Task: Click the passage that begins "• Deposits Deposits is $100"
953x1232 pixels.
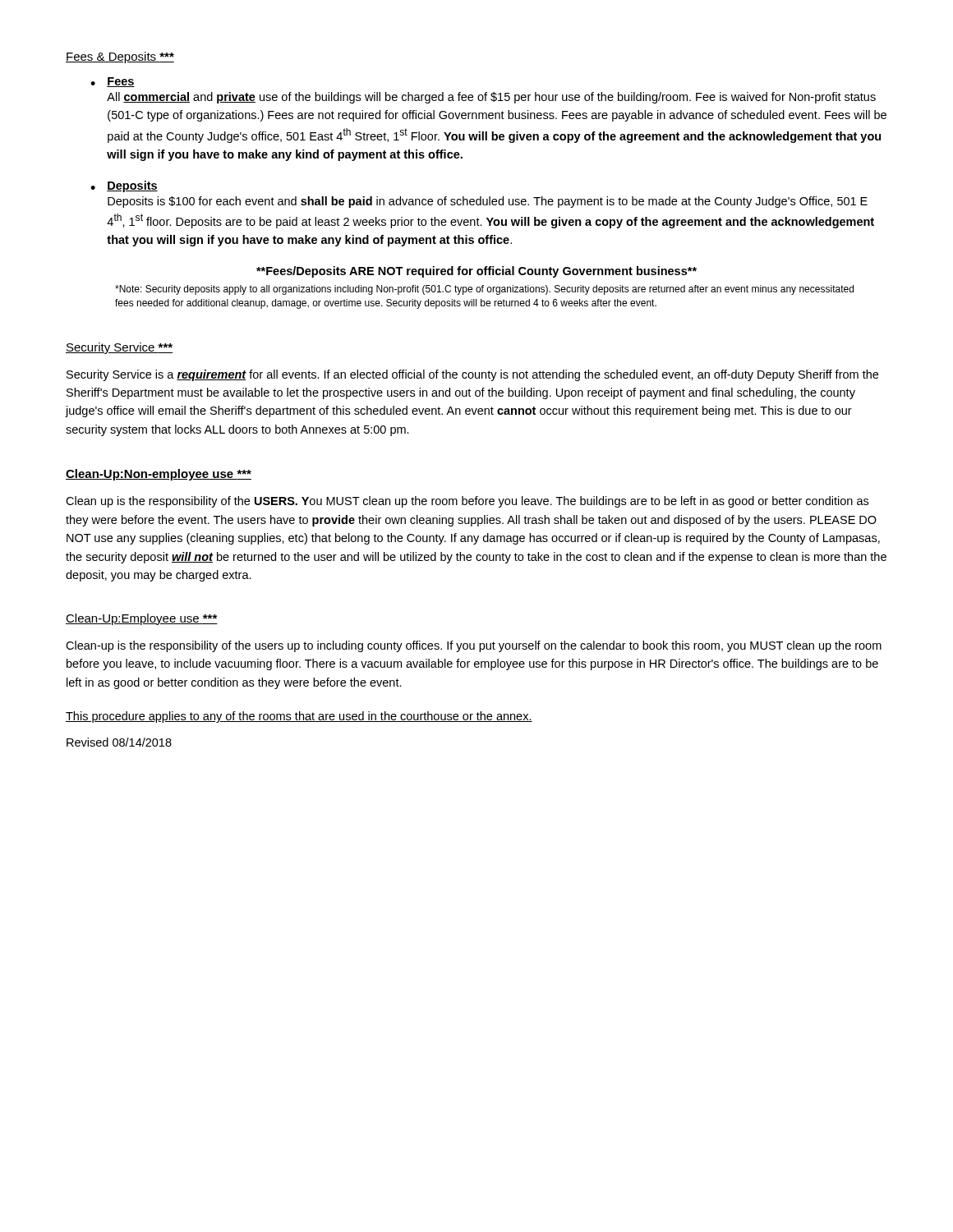Action: [489, 214]
